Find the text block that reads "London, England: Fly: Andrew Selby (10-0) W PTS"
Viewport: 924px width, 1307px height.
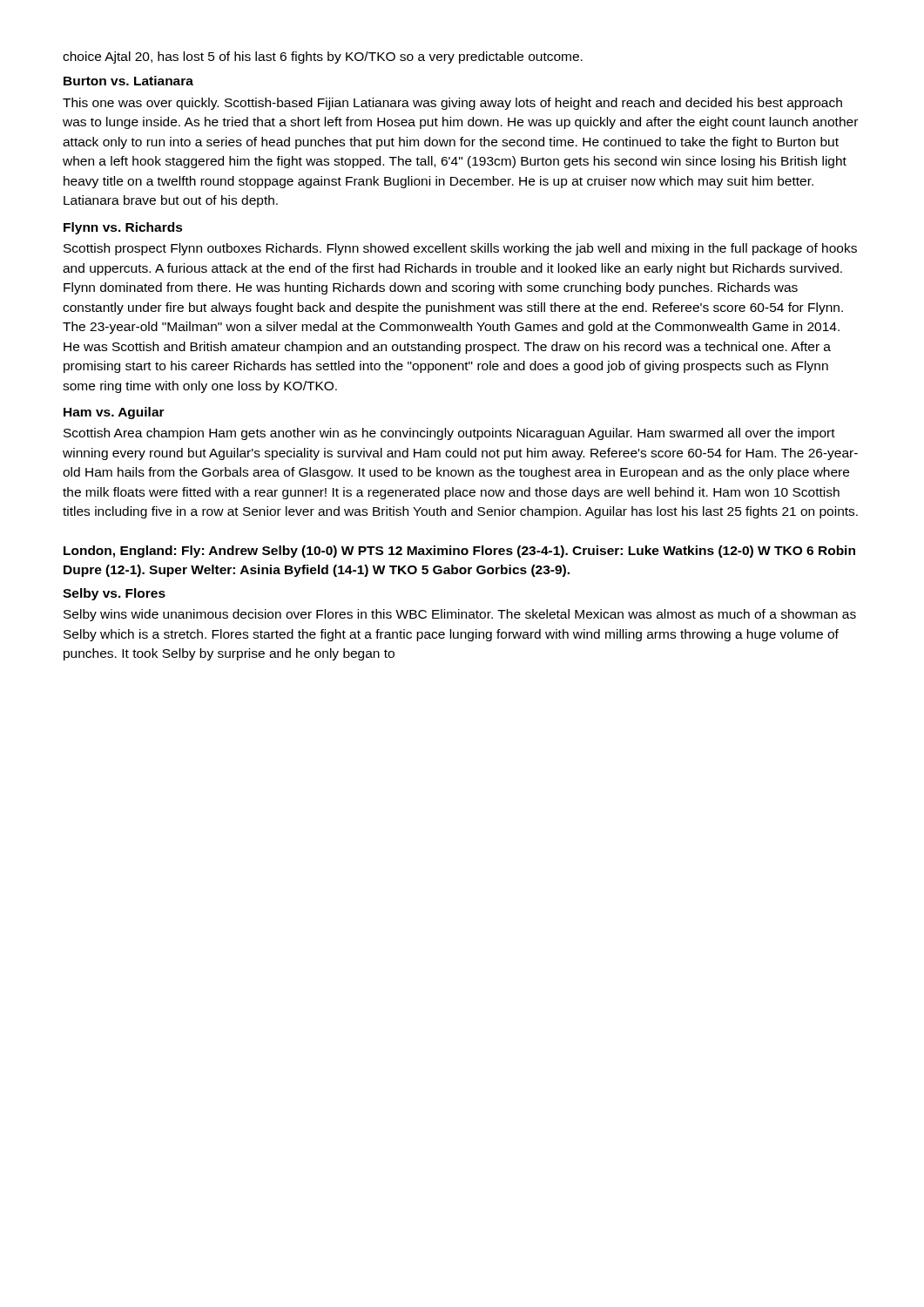point(459,560)
